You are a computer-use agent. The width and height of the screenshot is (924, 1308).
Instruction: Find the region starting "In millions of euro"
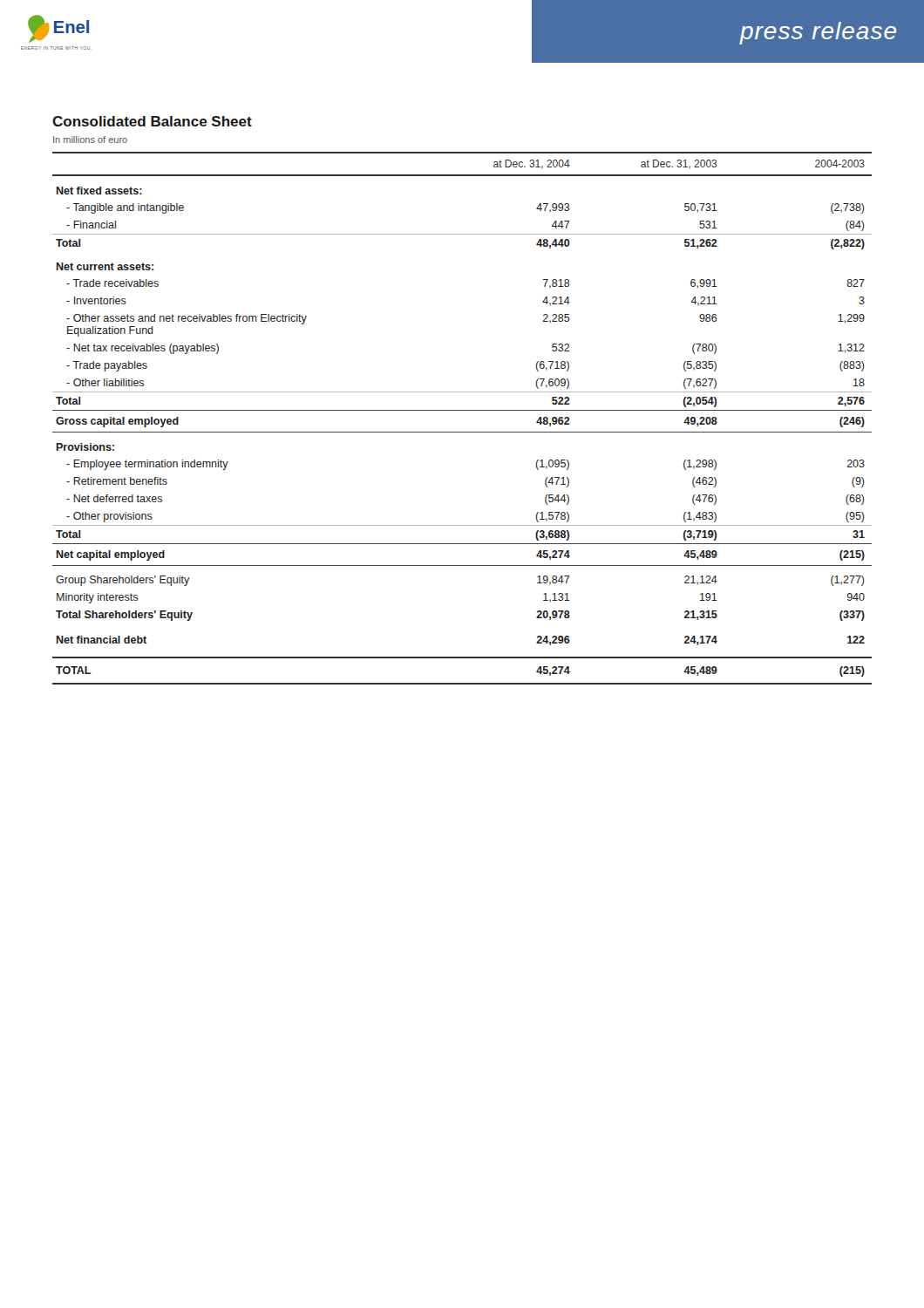coord(90,140)
